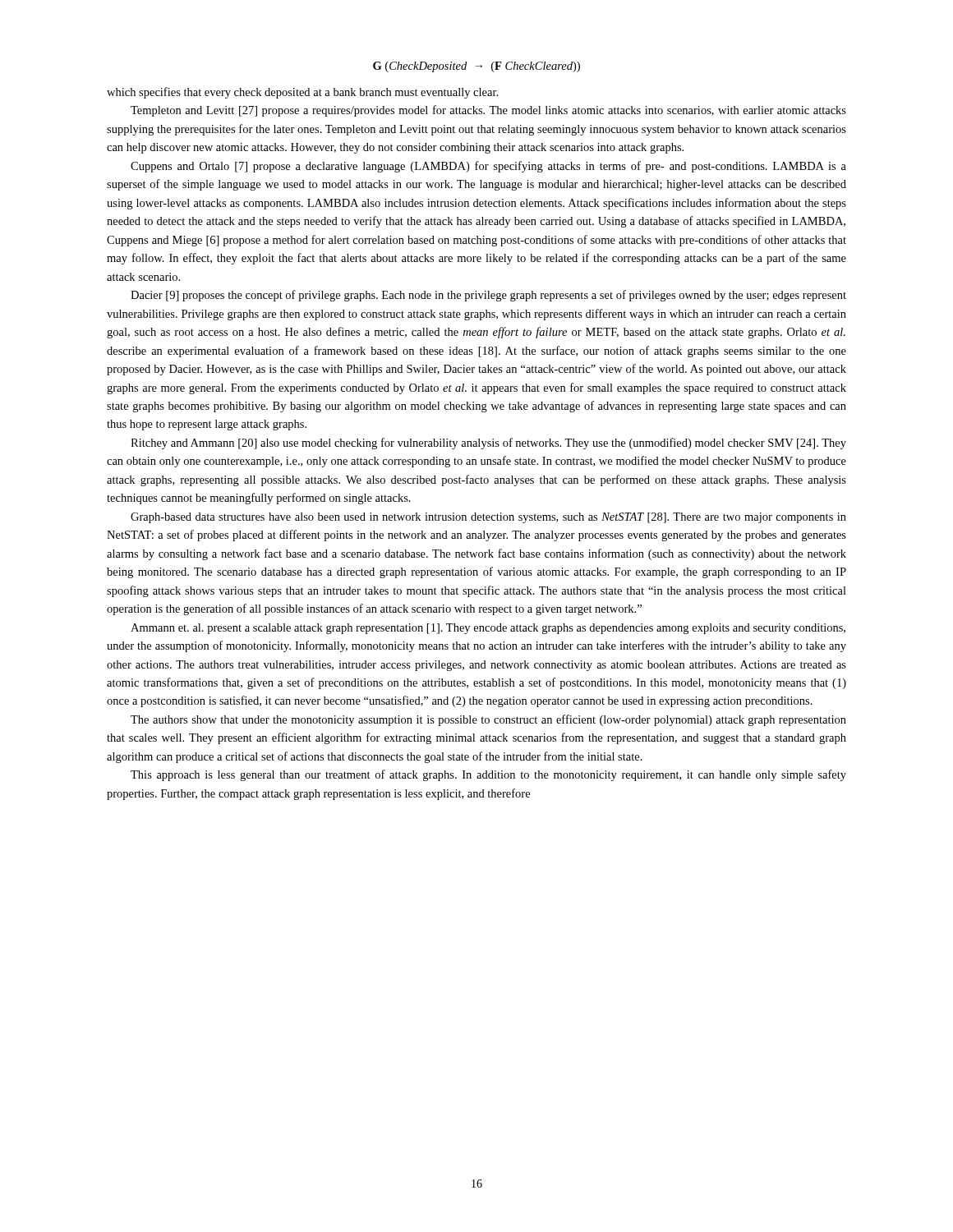Select the text block starting "G (CheckDeposited → (F CheckCleared))"

point(476,66)
